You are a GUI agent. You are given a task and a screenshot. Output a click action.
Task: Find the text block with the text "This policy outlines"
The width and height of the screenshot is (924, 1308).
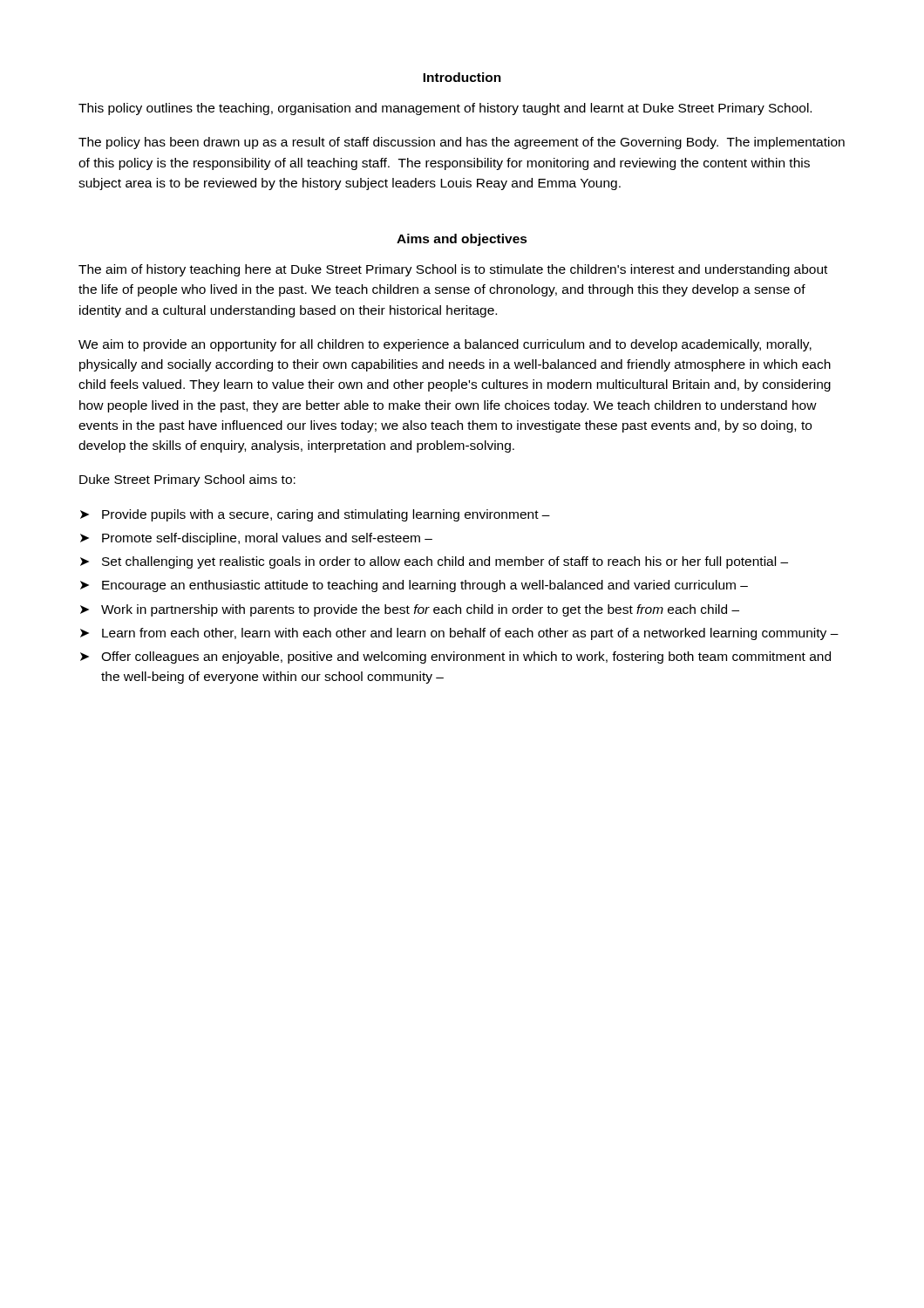click(x=446, y=108)
